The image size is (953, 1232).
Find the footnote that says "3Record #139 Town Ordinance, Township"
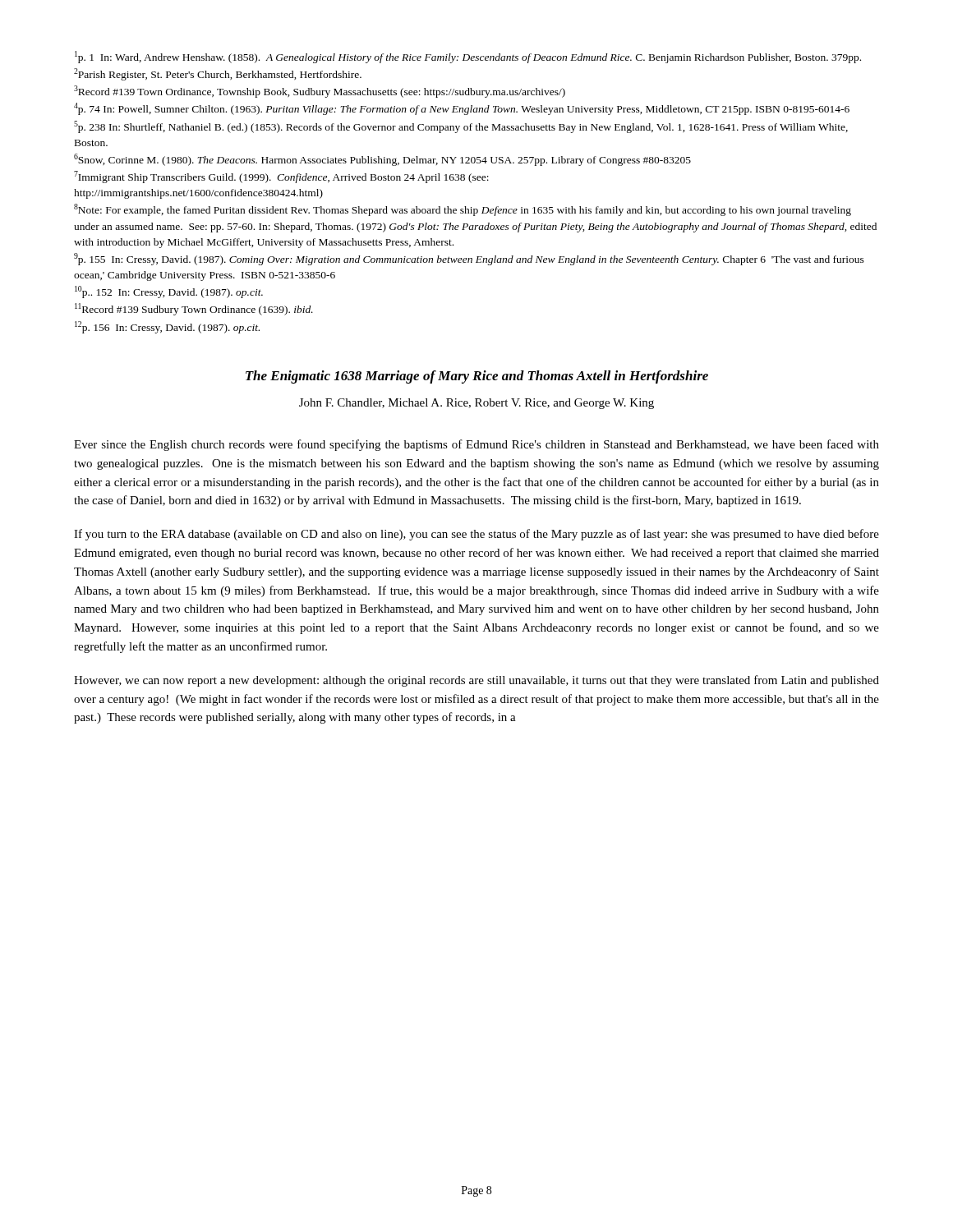(x=320, y=91)
